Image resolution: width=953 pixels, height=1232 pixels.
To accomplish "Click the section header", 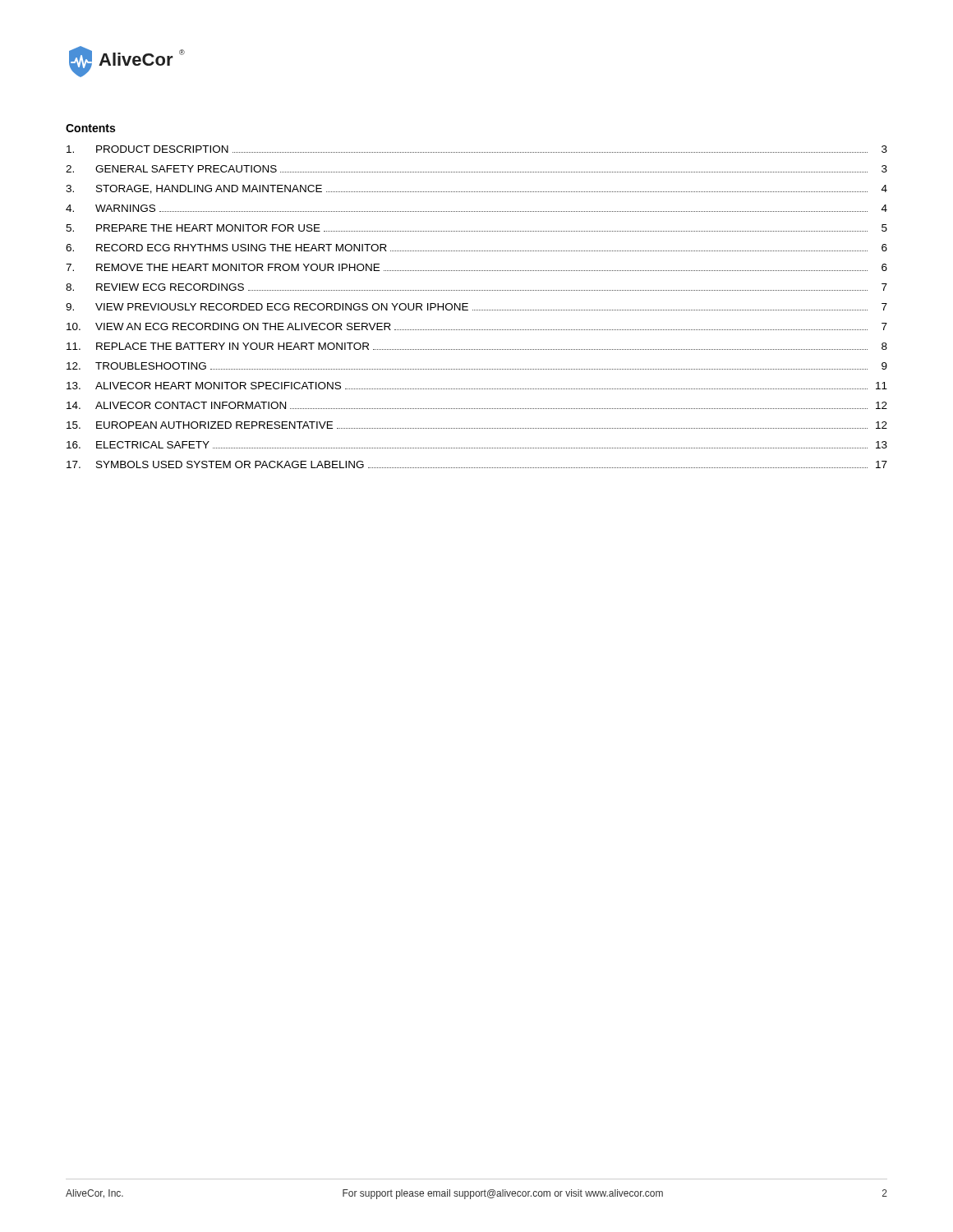I will (x=91, y=128).
